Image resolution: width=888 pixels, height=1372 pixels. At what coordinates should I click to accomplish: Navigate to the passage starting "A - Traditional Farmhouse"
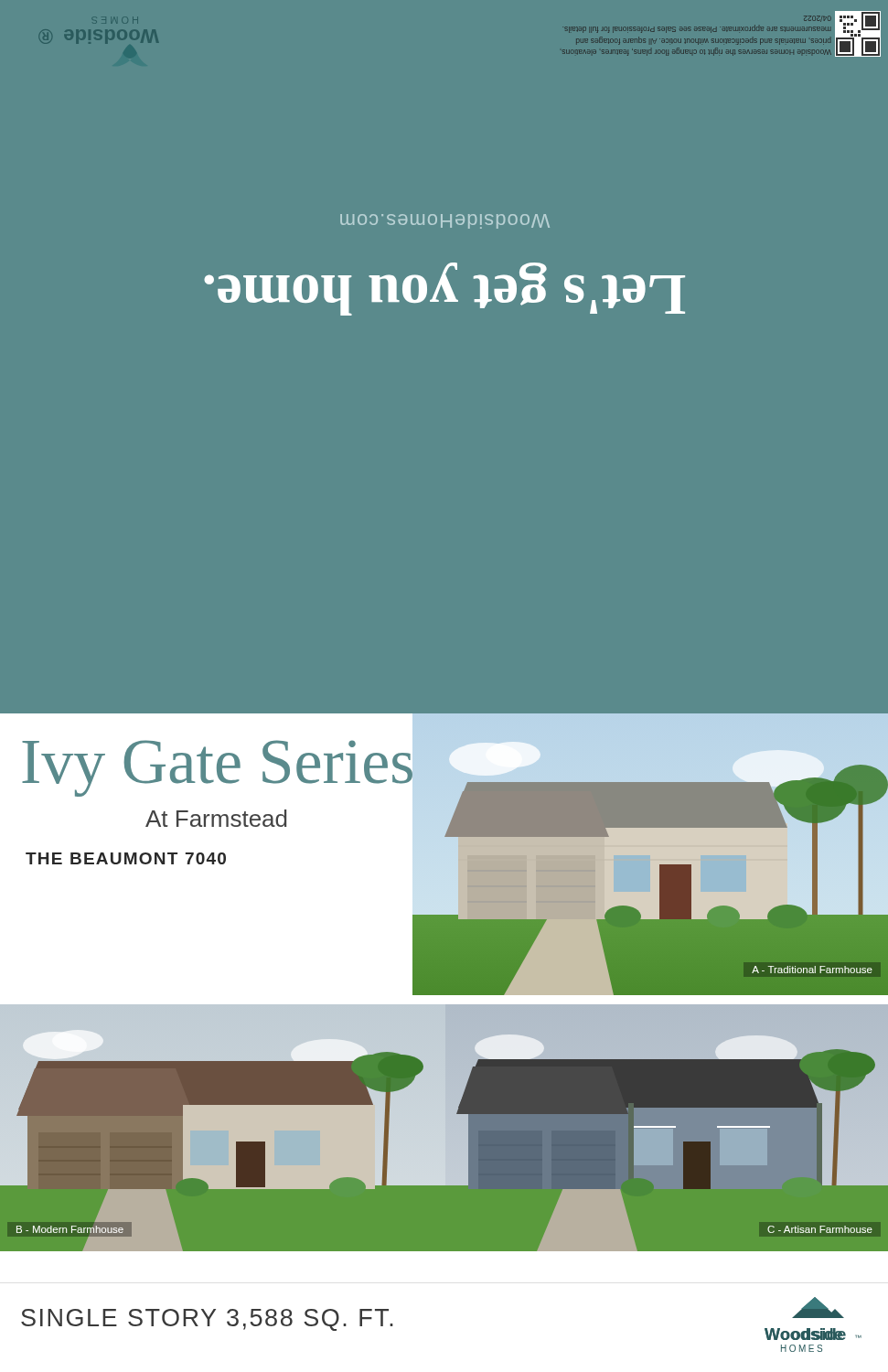(812, 970)
